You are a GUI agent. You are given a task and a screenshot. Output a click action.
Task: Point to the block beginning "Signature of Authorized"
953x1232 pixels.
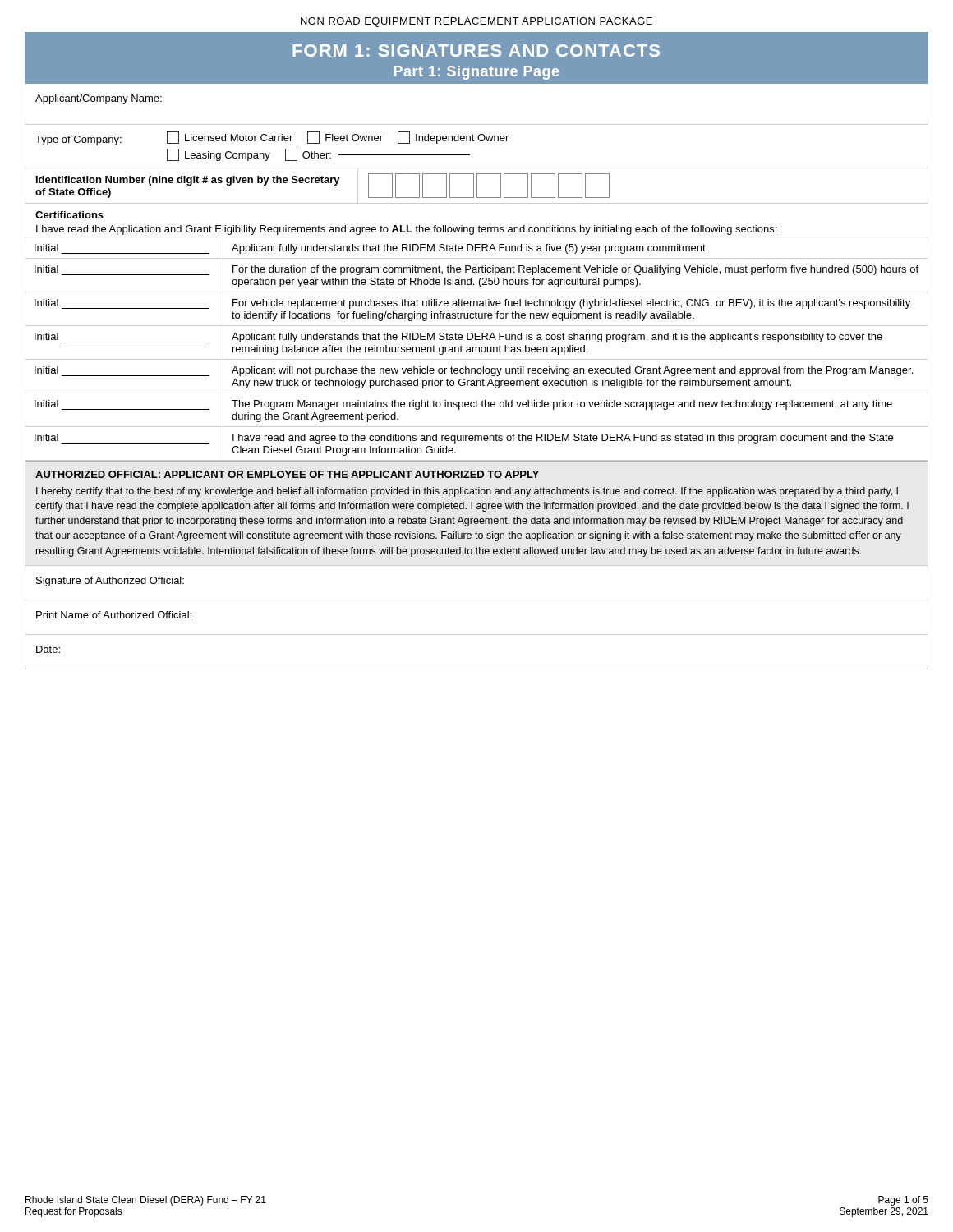point(110,580)
